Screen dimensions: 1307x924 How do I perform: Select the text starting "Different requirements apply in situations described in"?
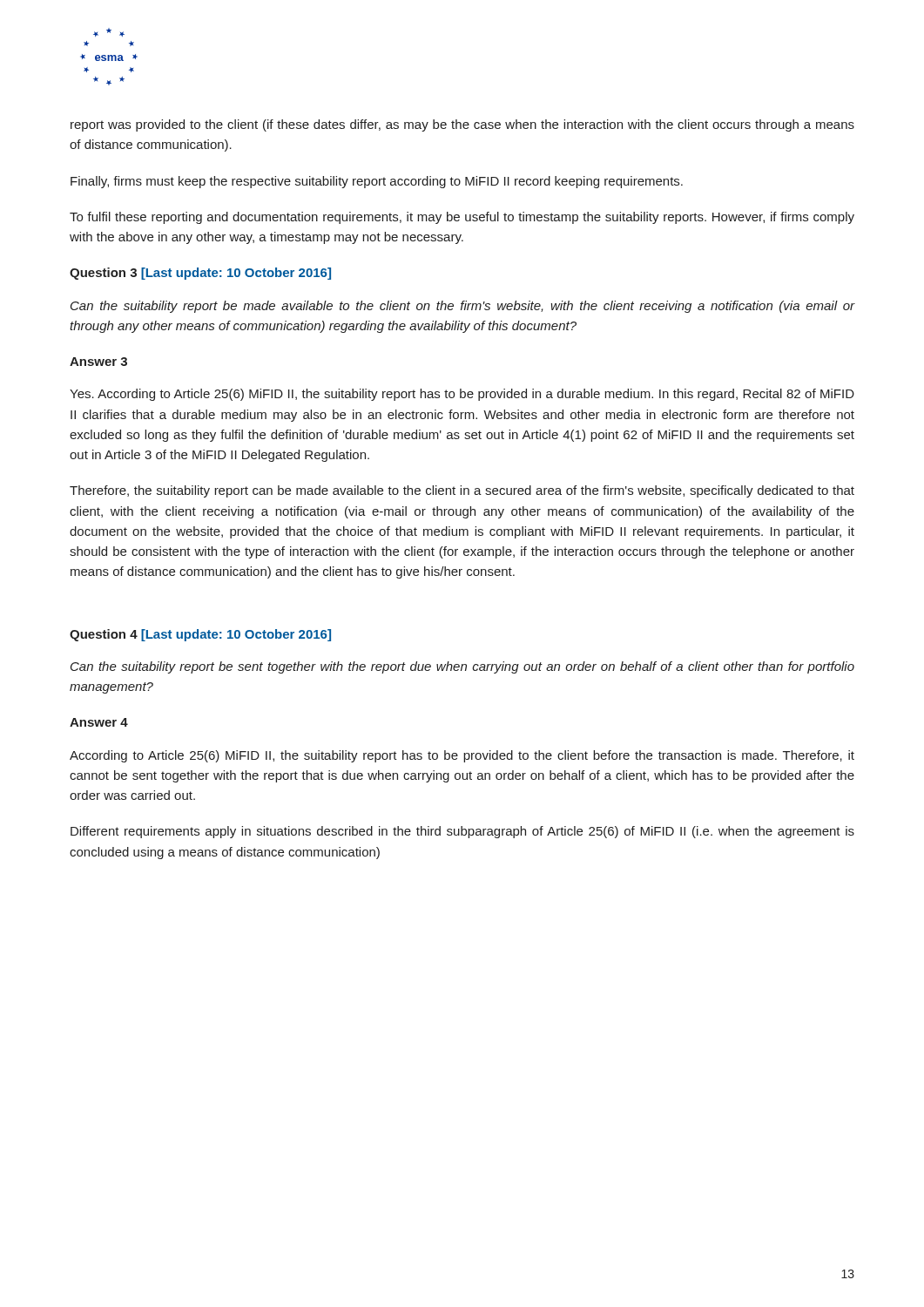[x=462, y=841]
